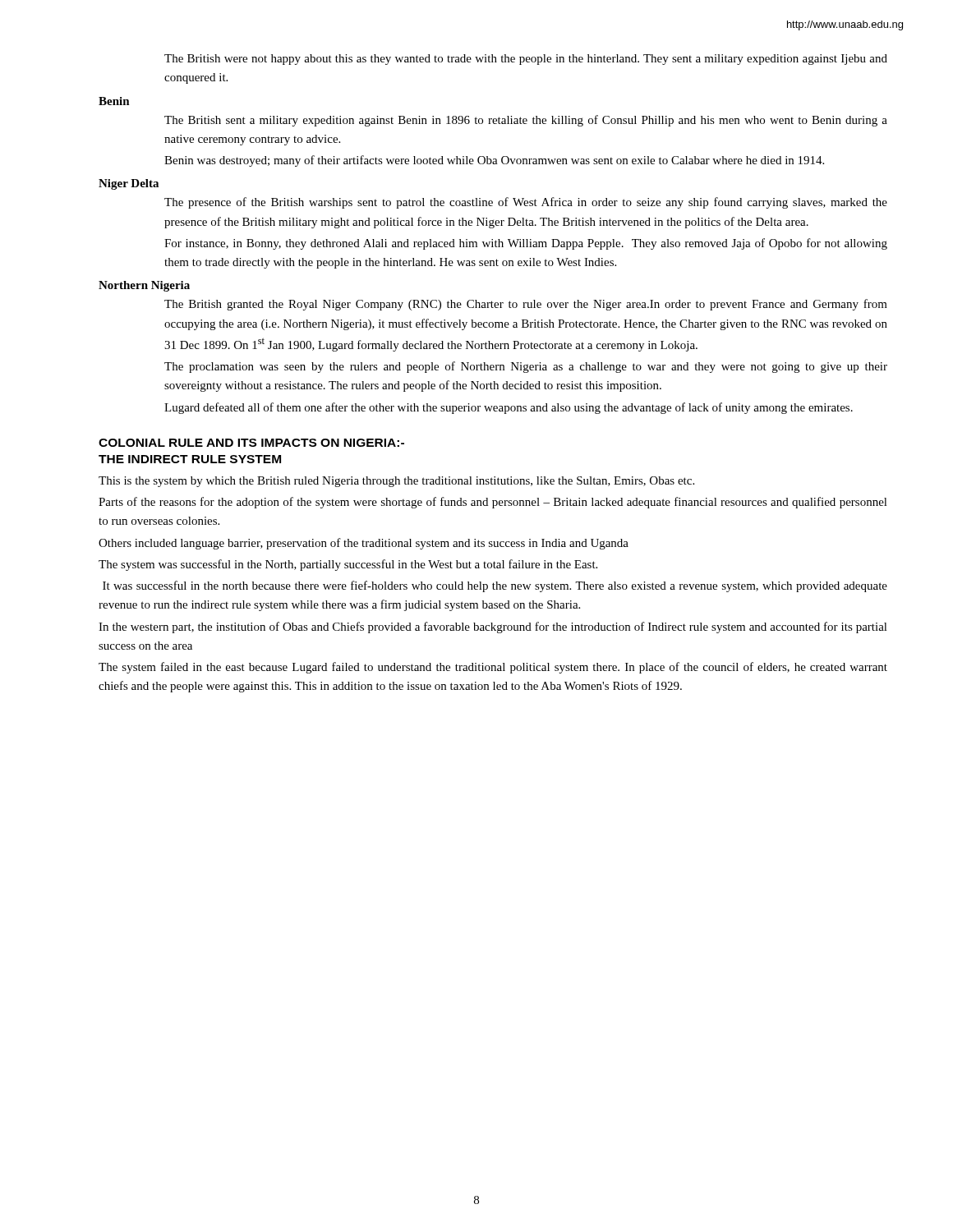Find the block on this page that starts "This is the system by which"
This screenshot has width=953, height=1232.
click(x=397, y=480)
